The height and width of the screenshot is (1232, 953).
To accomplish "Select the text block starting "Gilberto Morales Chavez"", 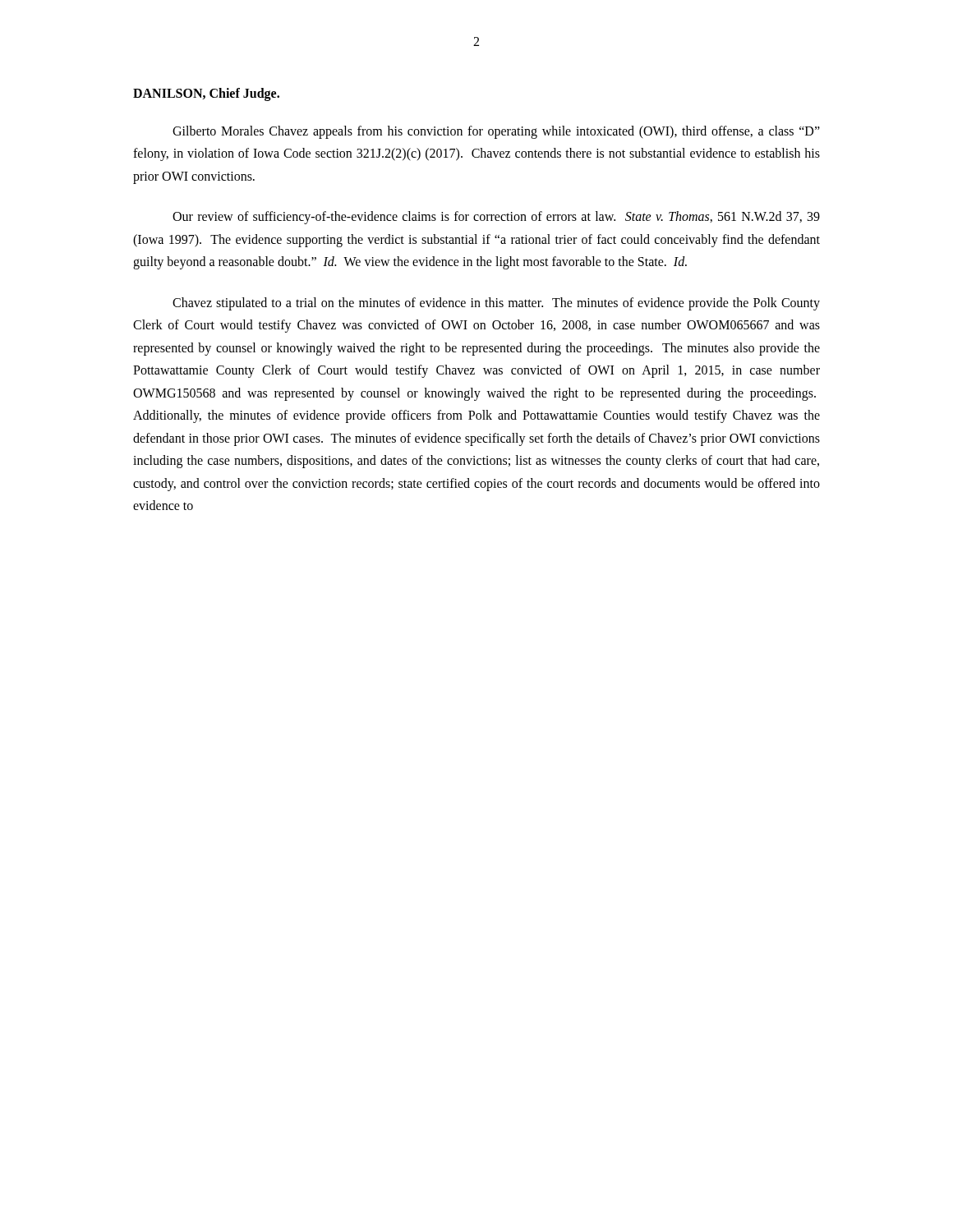I will (x=476, y=153).
